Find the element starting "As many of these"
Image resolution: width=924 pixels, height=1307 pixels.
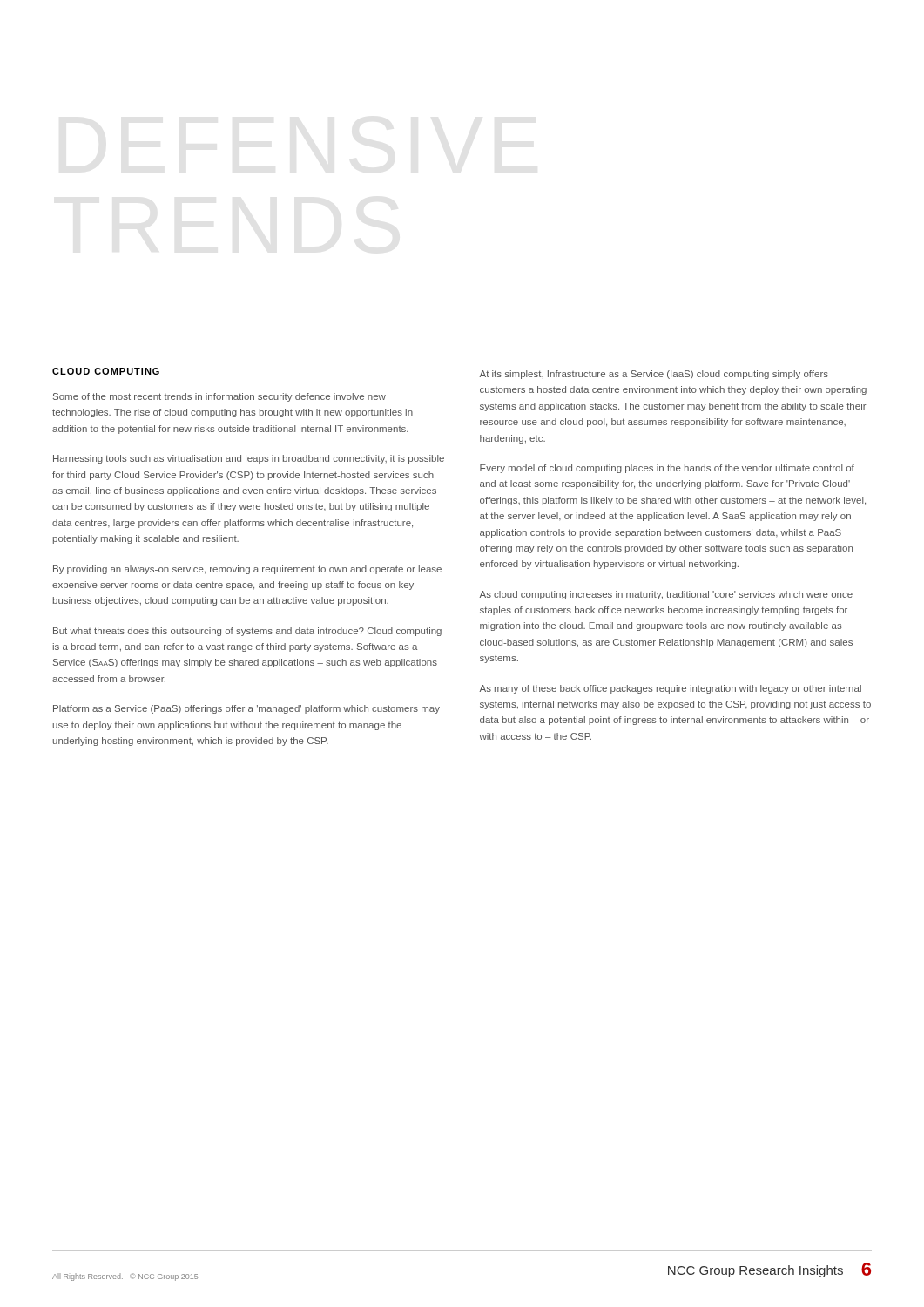(x=675, y=712)
